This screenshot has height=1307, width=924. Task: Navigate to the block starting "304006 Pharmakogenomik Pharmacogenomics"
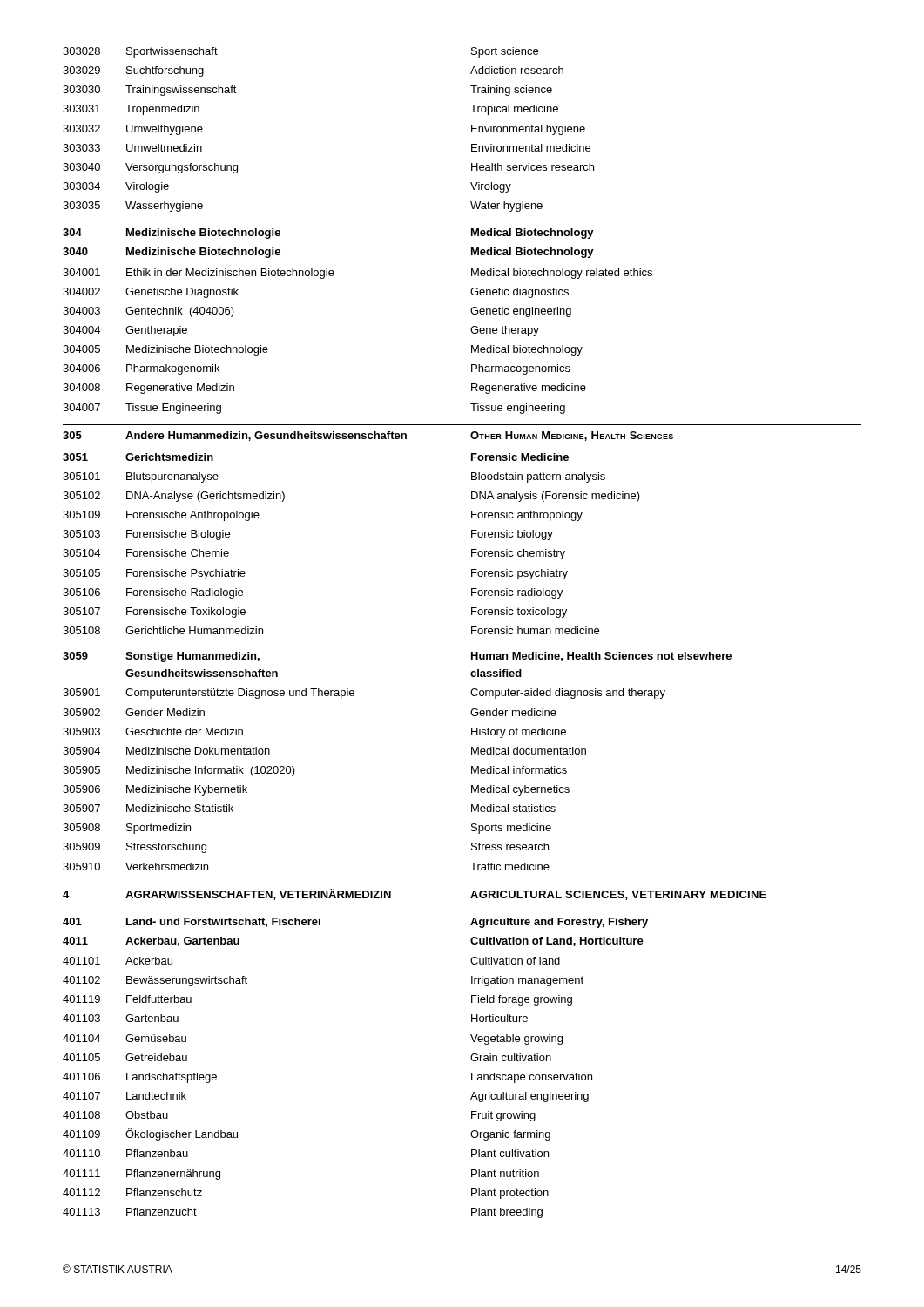click(x=462, y=369)
